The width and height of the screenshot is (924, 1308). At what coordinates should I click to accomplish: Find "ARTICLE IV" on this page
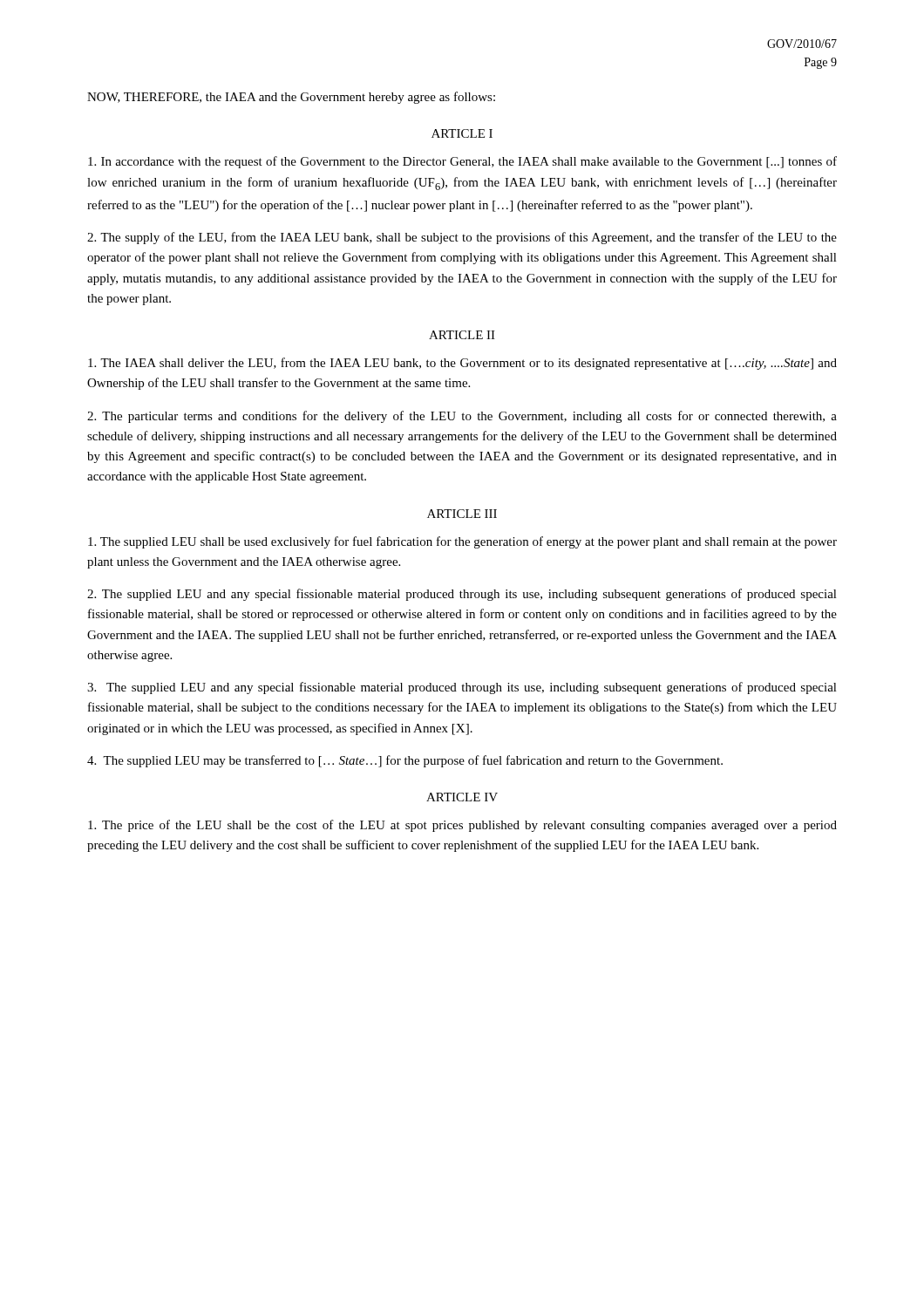462,797
